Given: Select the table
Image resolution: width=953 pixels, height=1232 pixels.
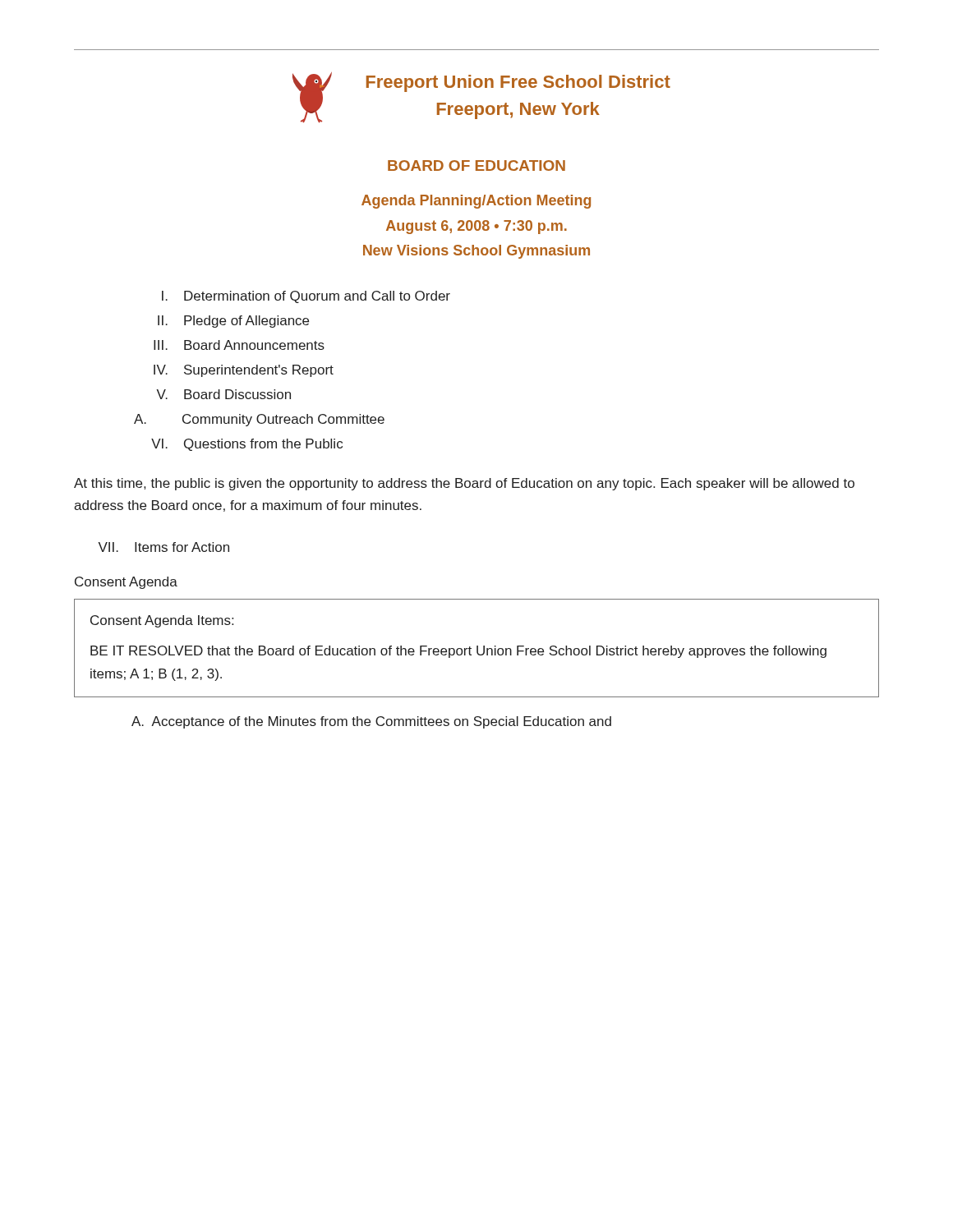Looking at the screenshot, I should (476, 648).
